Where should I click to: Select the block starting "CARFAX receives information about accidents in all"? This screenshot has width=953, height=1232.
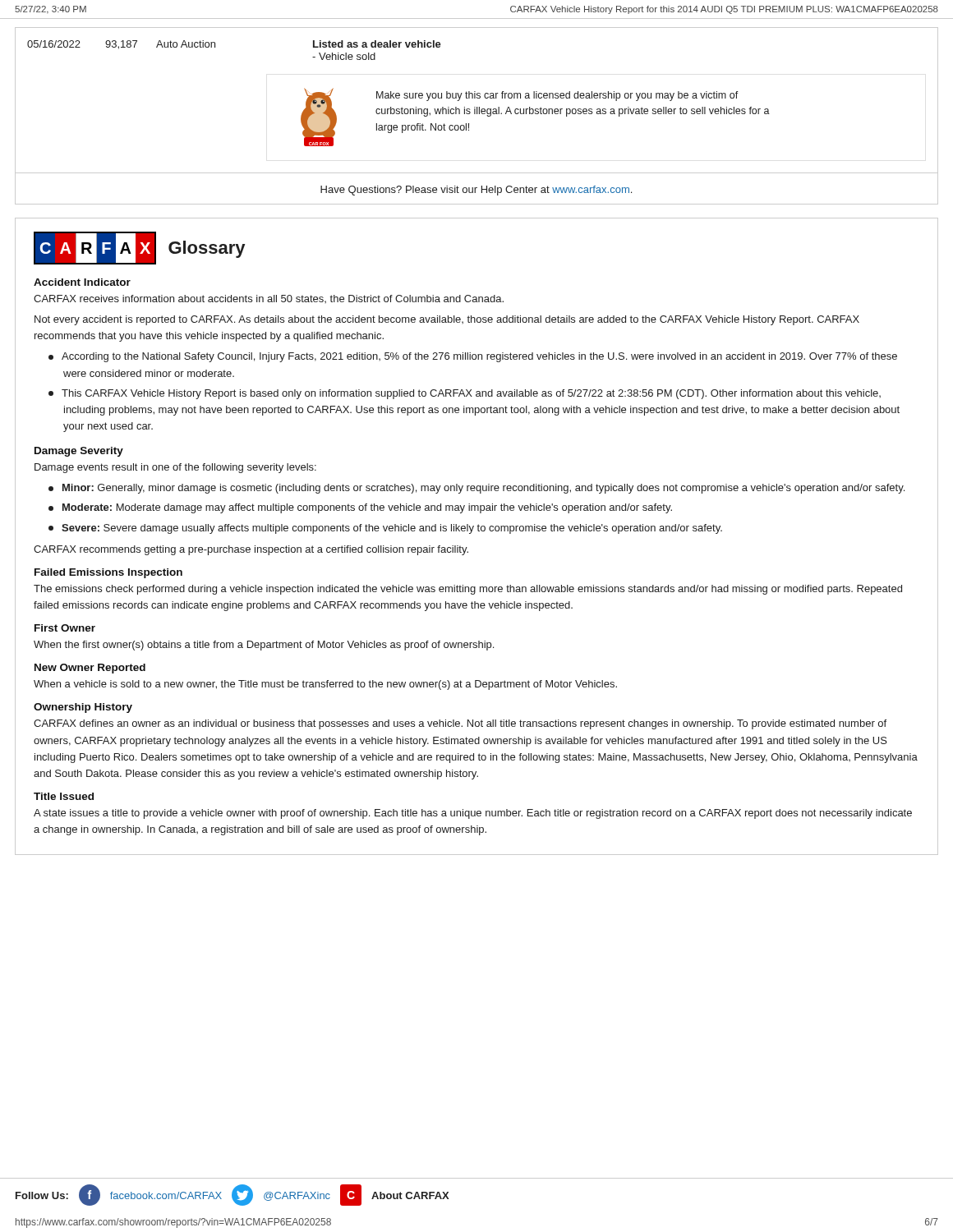[x=269, y=299]
